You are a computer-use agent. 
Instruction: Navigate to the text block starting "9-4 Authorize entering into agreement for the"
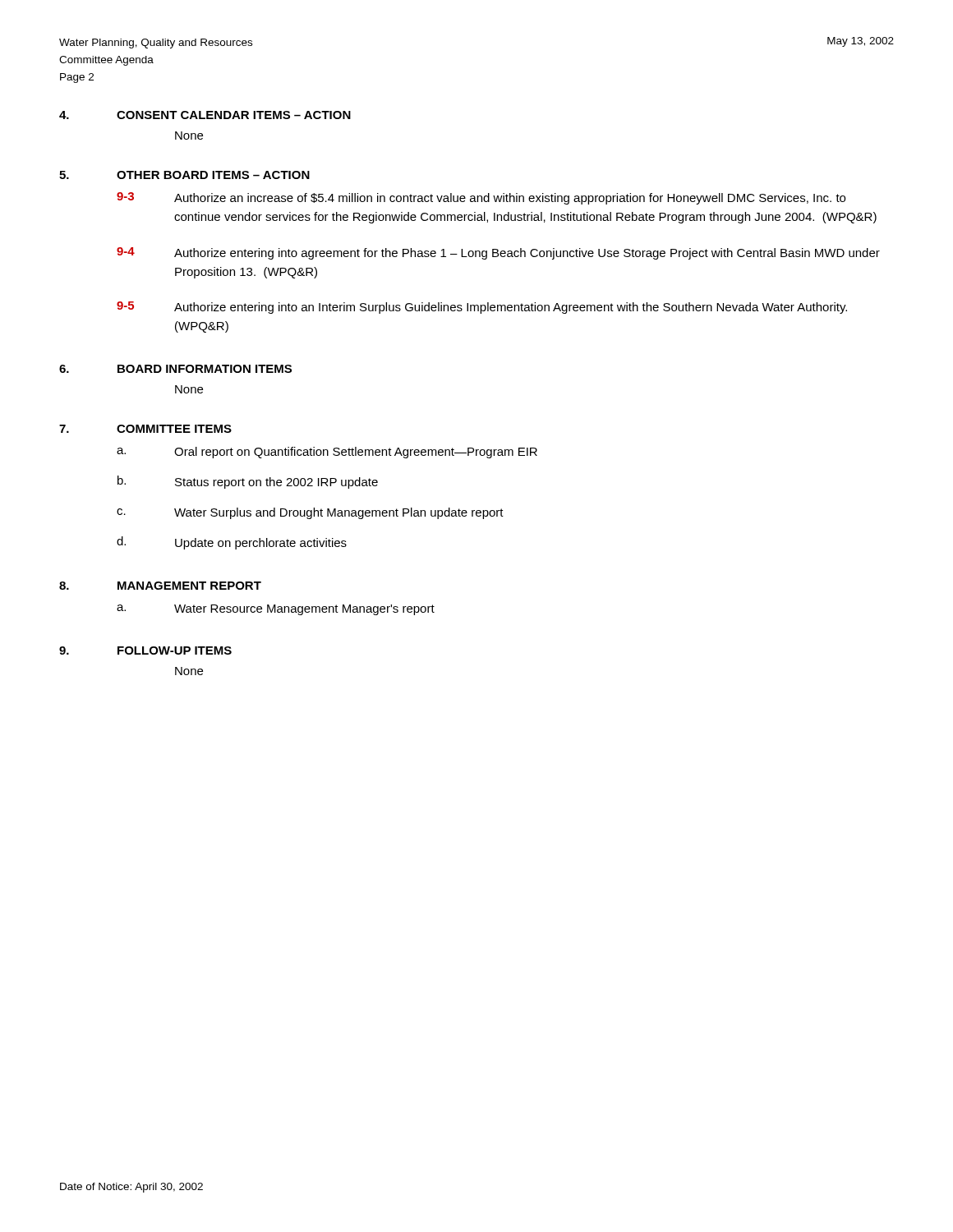(505, 262)
